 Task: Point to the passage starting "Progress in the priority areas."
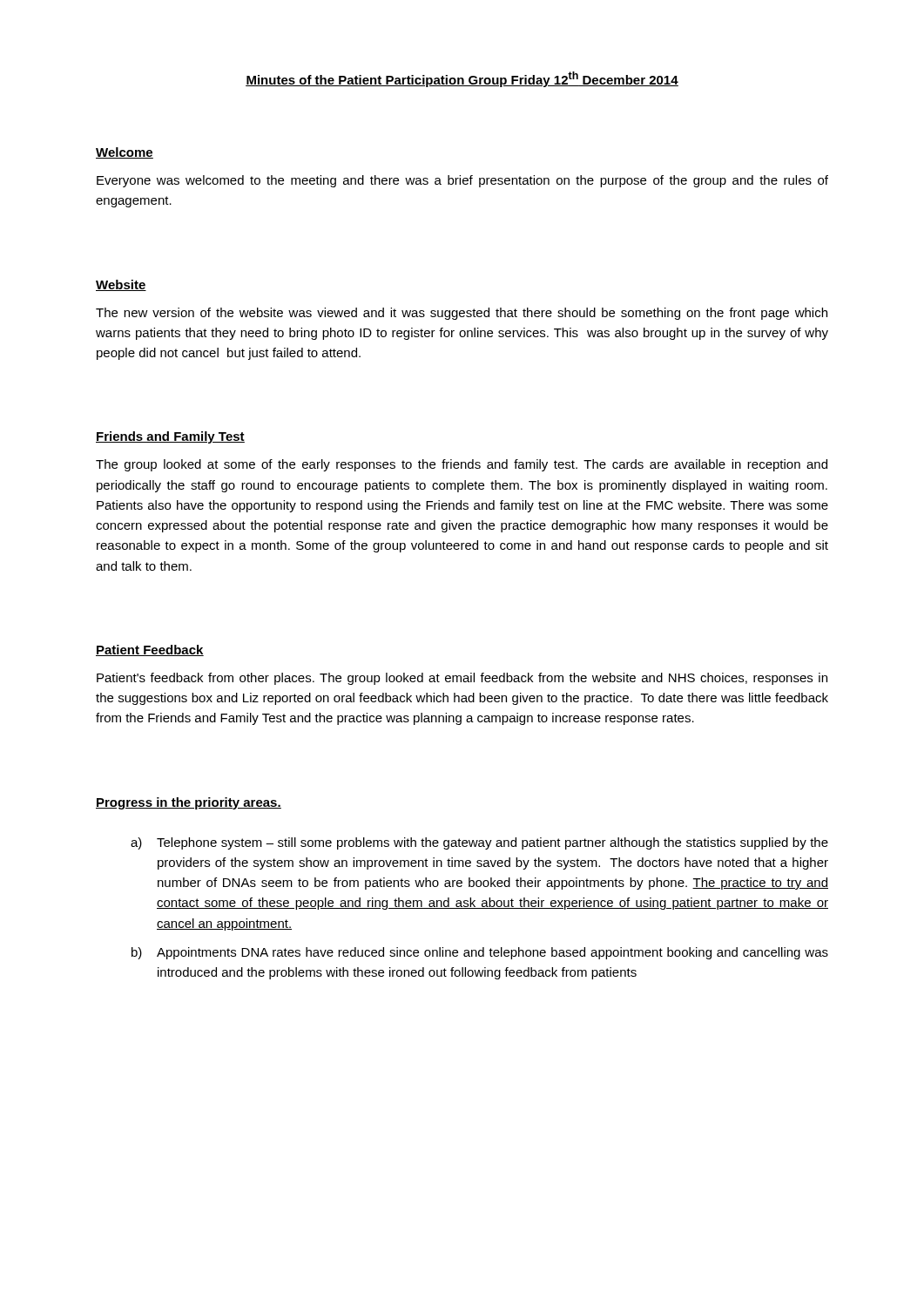188,802
